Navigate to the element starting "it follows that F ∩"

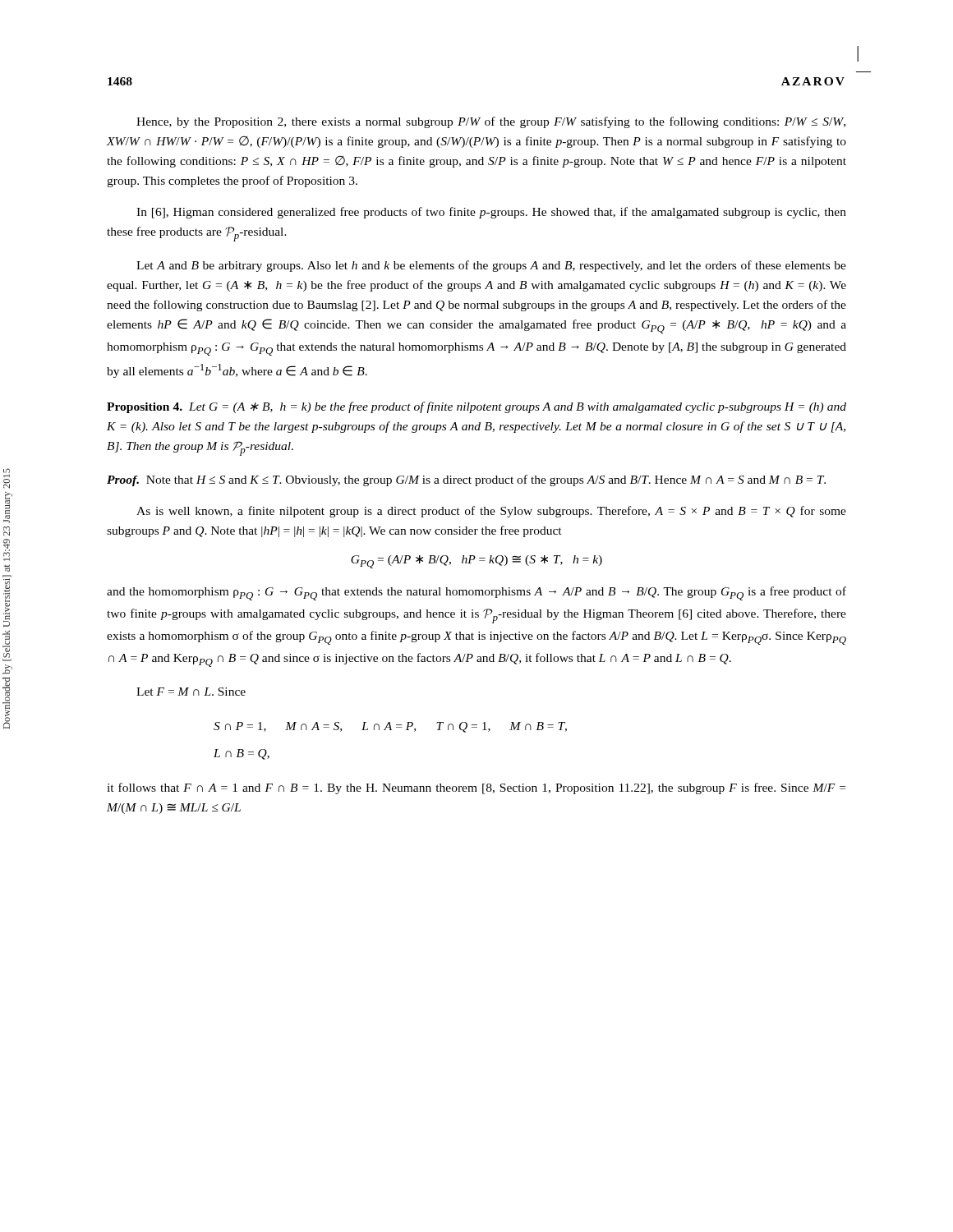(476, 797)
